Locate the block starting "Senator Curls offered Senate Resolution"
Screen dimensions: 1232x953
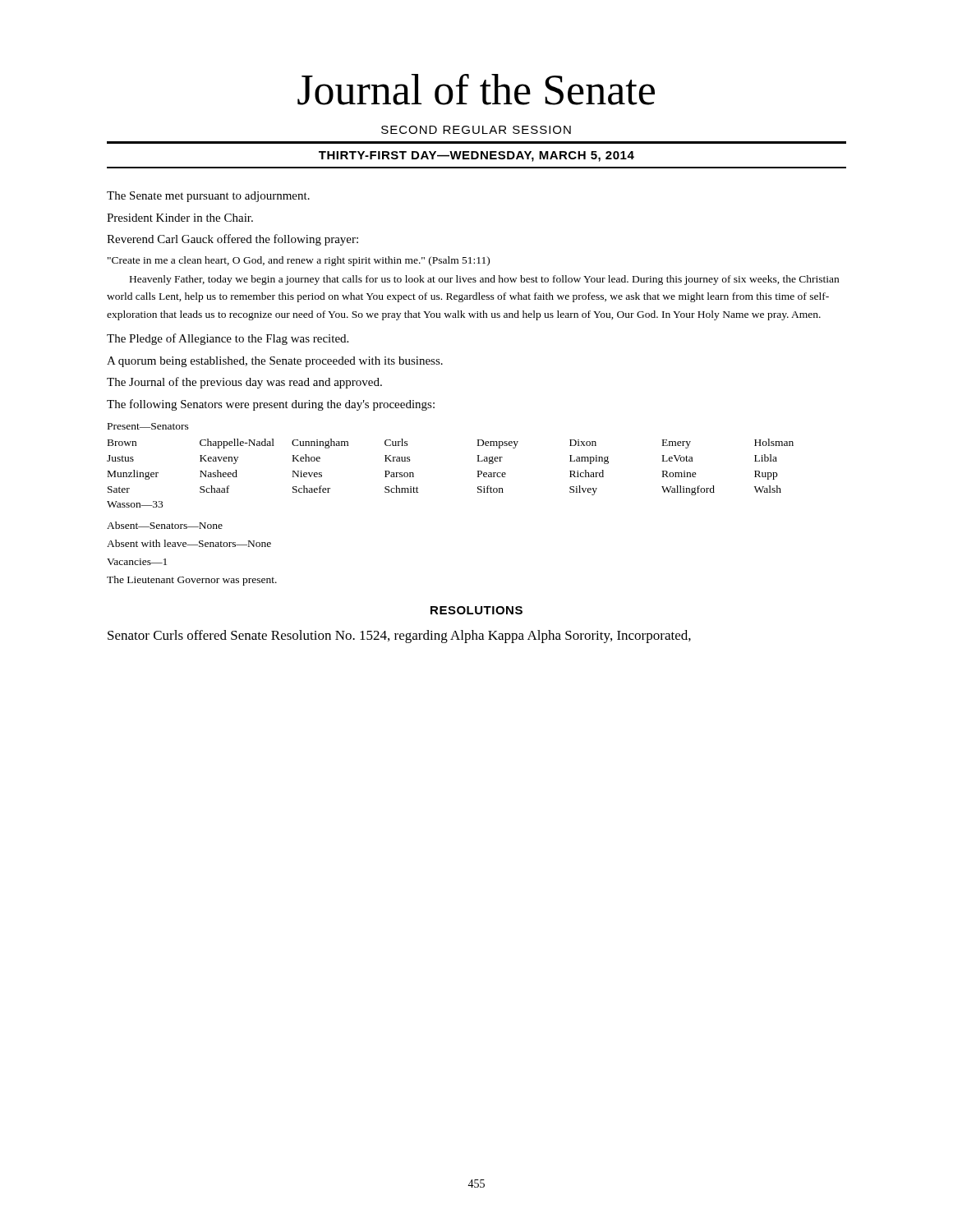(x=399, y=636)
